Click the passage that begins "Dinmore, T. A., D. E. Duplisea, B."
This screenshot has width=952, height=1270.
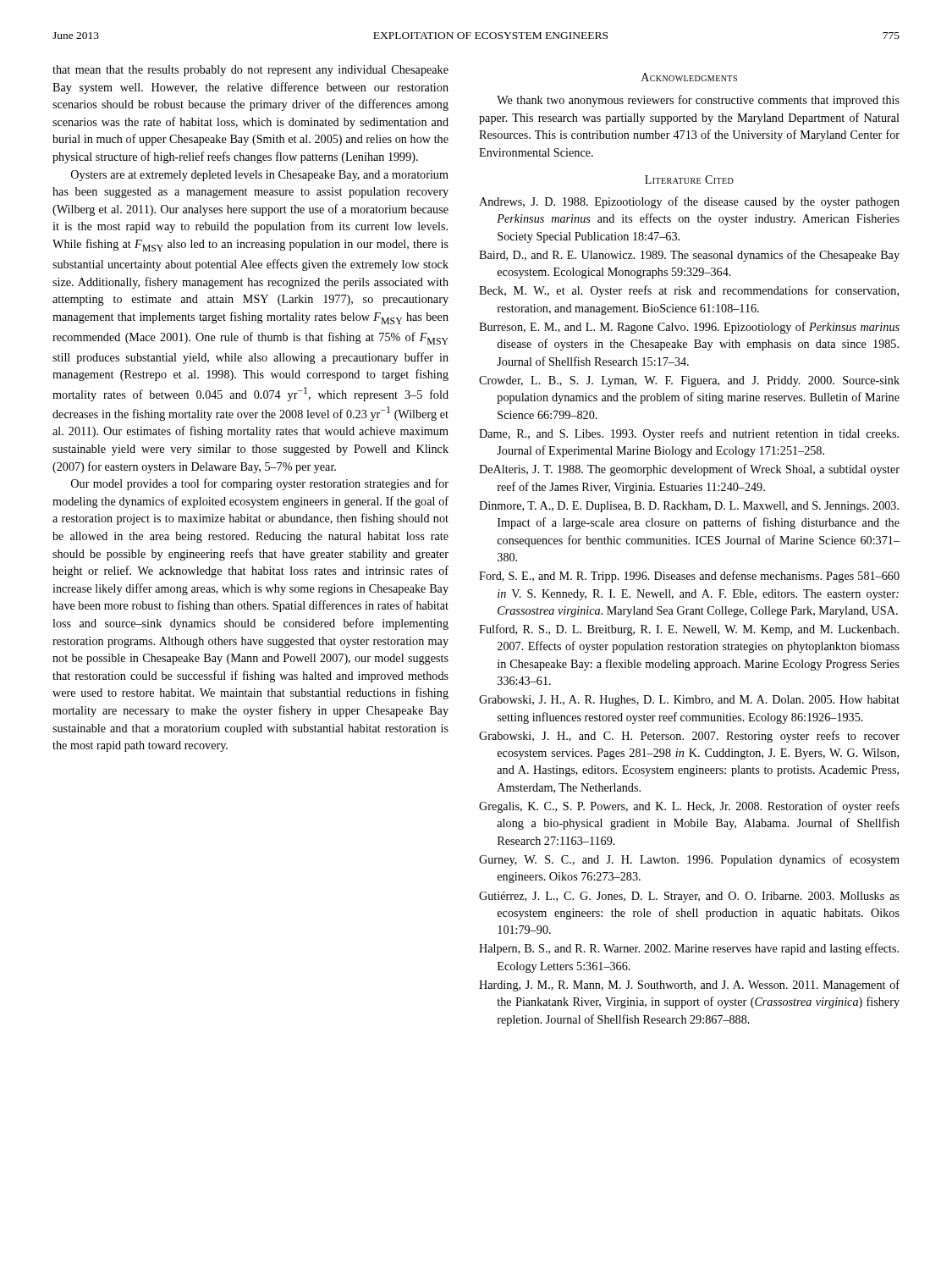pyautogui.click(x=689, y=531)
